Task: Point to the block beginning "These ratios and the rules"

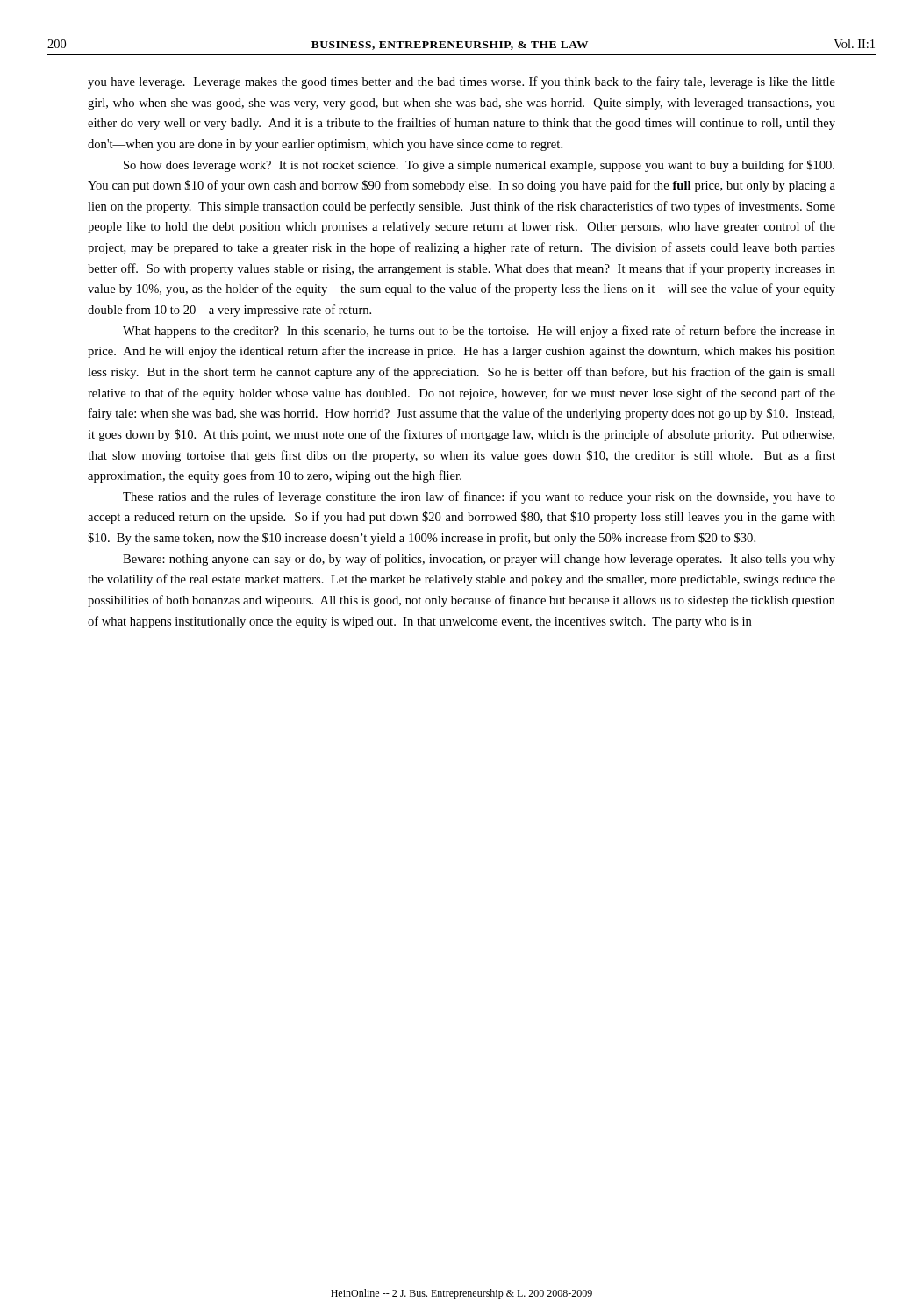Action: pyautogui.click(x=462, y=518)
